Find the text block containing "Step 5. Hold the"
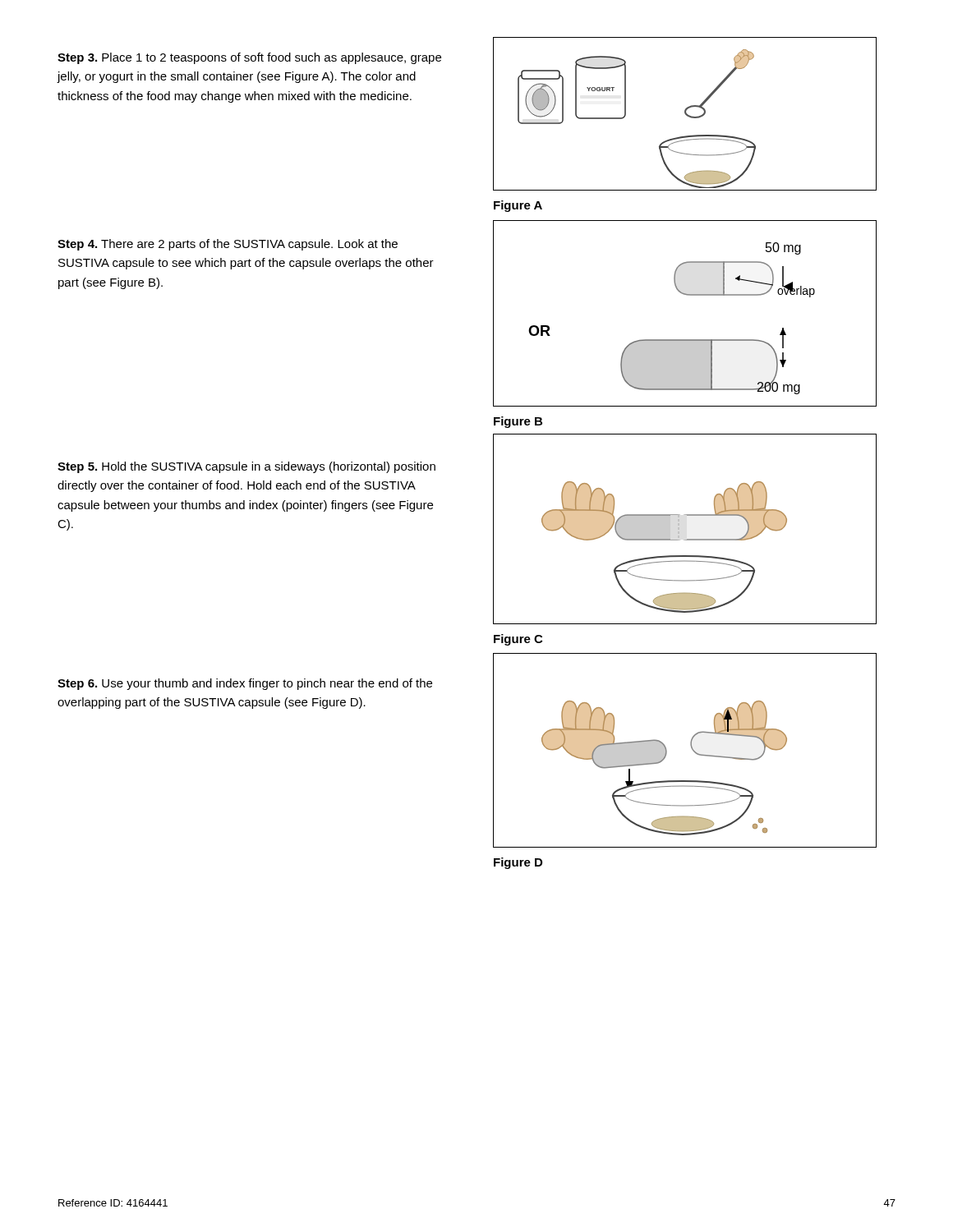 tap(247, 495)
